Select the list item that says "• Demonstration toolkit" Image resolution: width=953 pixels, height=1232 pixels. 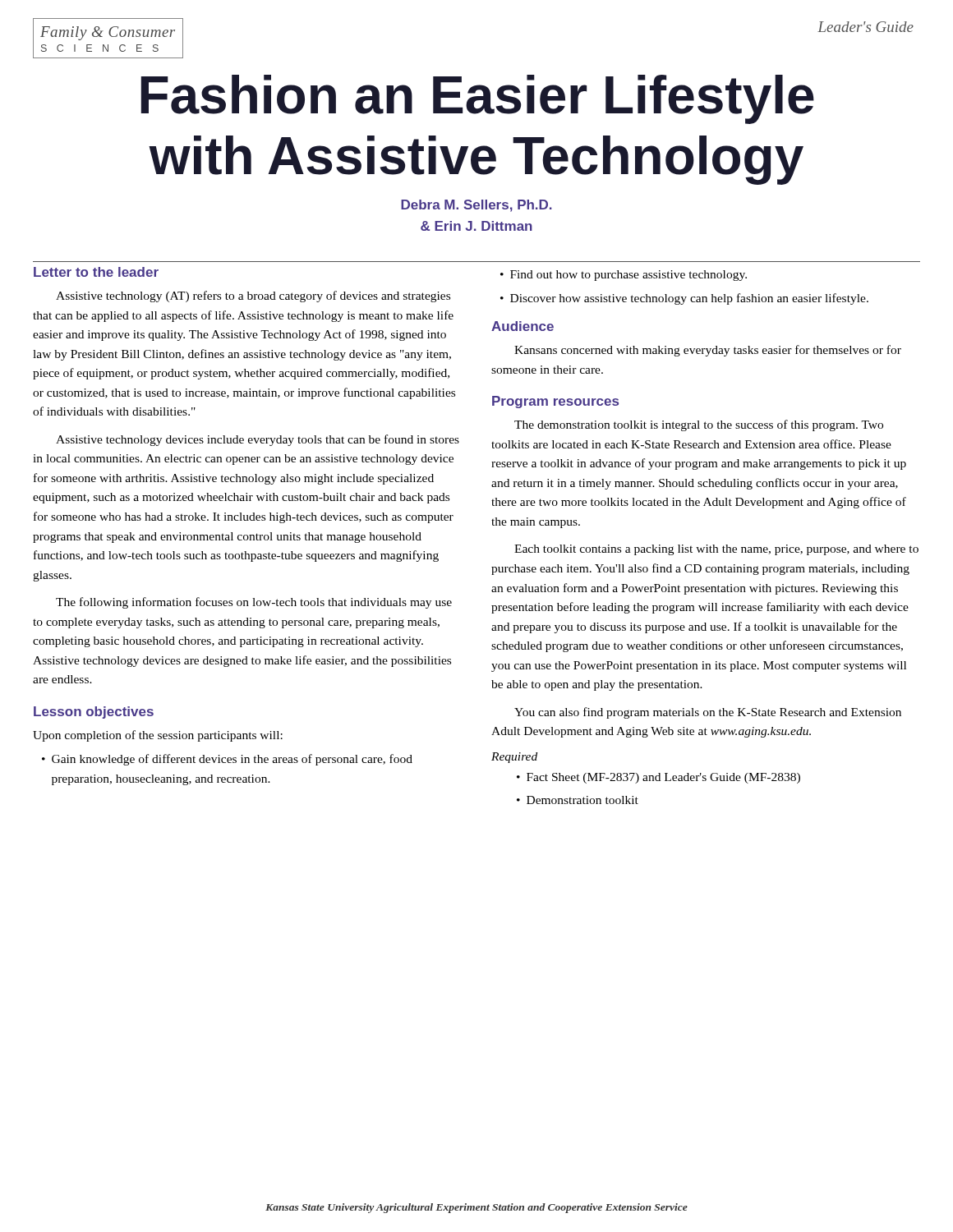click(x=577, y=800)
